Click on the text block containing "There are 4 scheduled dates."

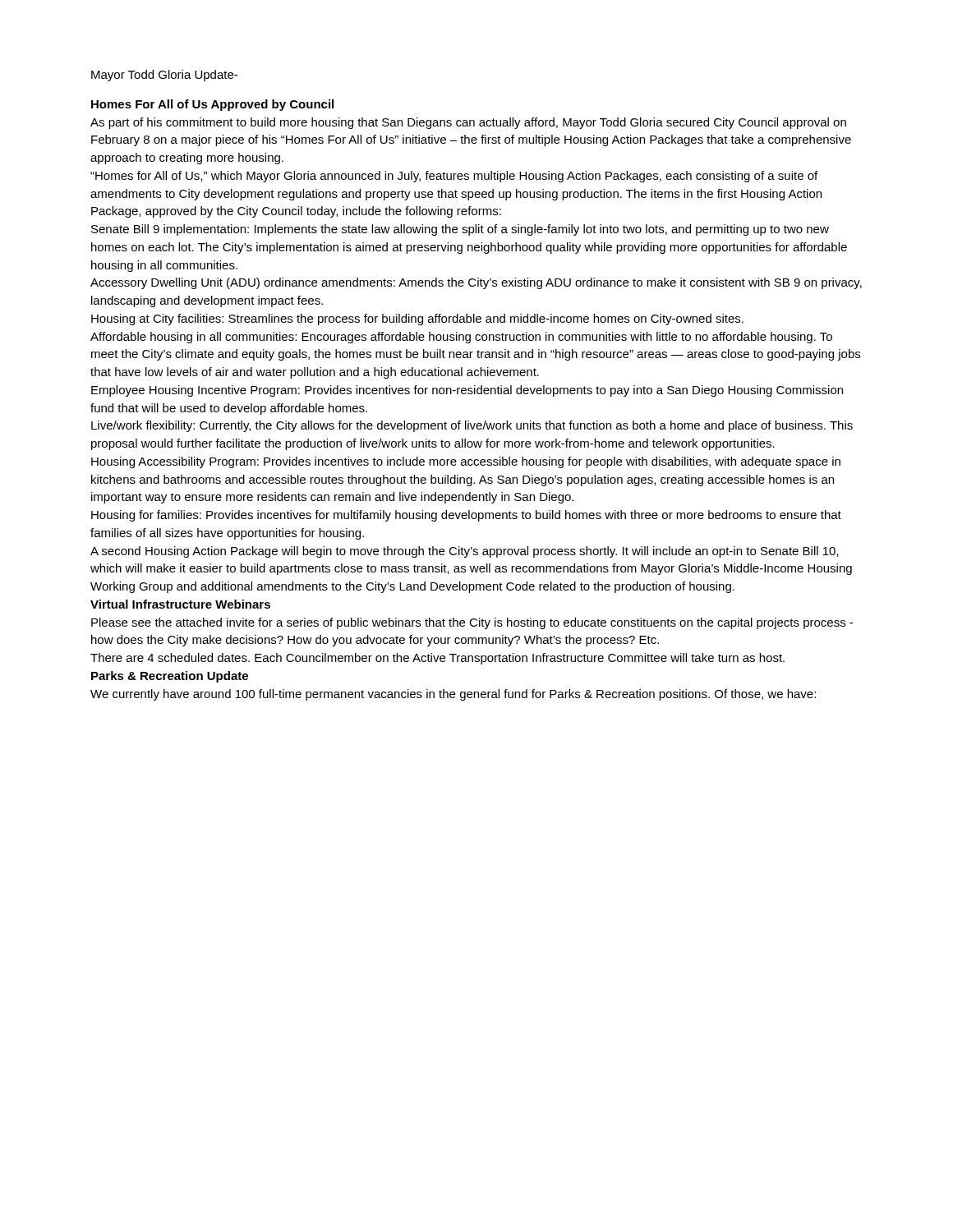pyautogui.click(x=438, y=657)
